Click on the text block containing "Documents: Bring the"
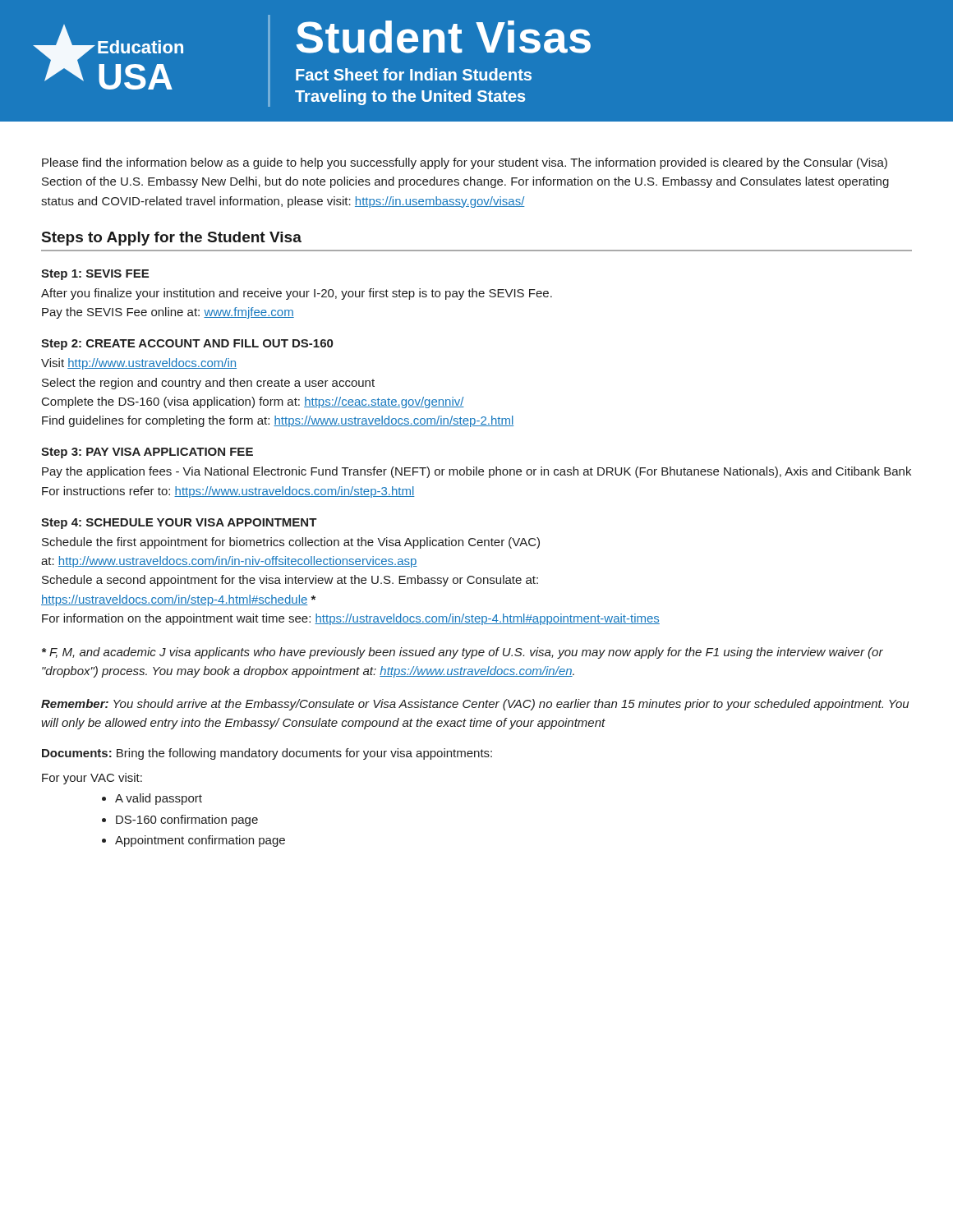 pyautogui.click(x=267, y=753)
